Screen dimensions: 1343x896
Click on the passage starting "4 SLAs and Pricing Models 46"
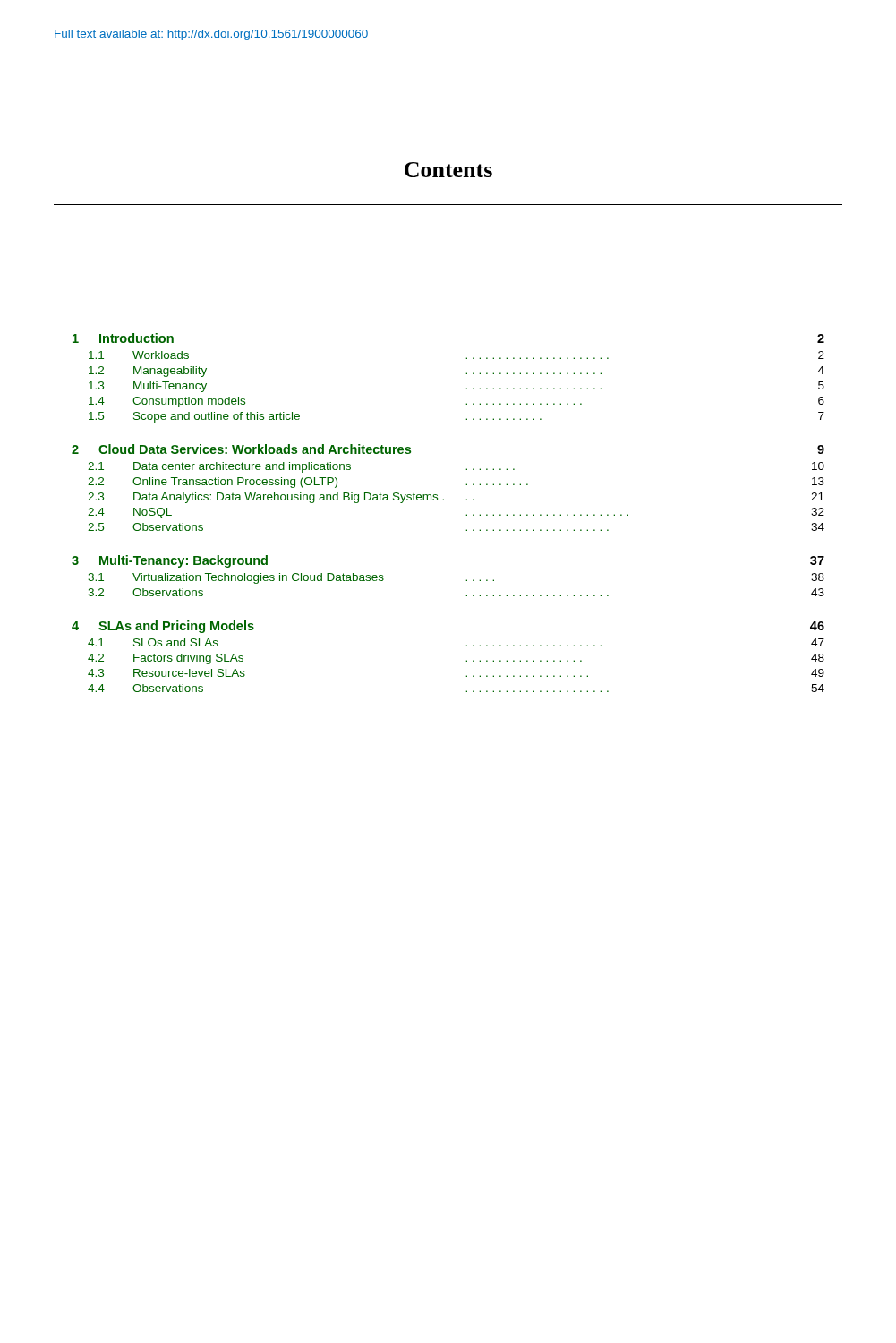click(178, 626)
